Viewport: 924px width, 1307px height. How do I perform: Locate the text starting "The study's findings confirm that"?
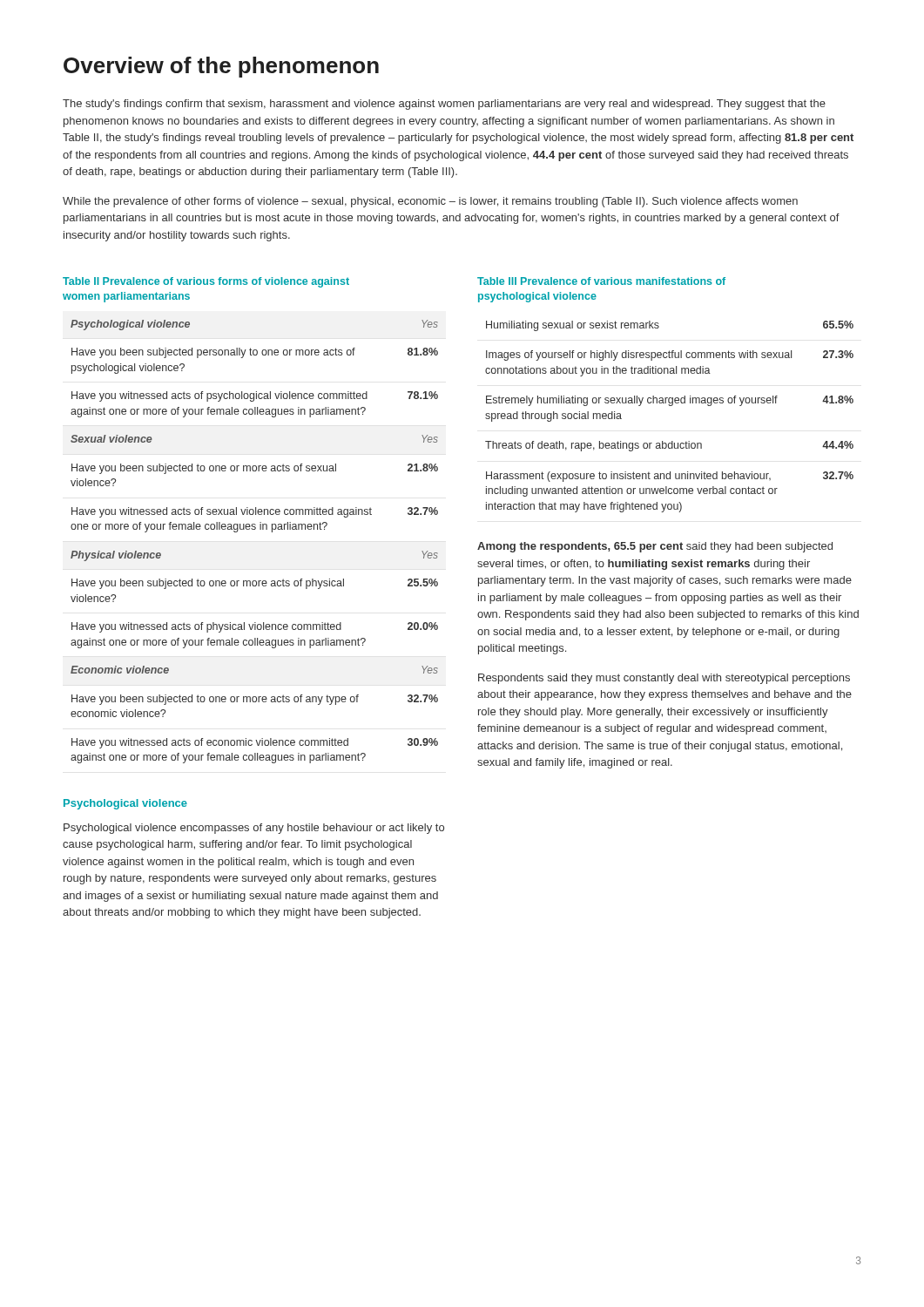tap(458, 137)
